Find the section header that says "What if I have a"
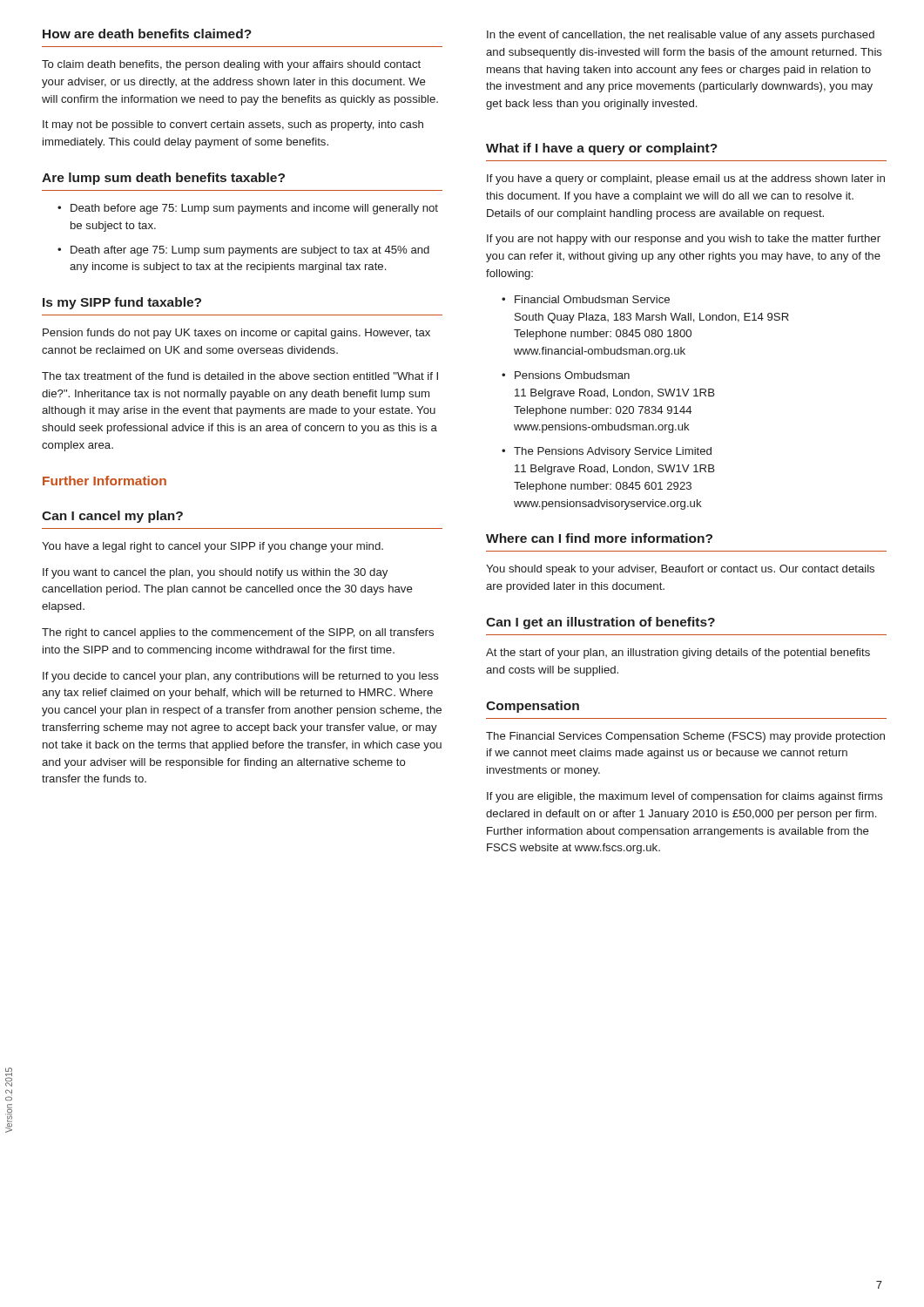The height and width of the screenshot is (1307, 924). click(x=686, y=151)
